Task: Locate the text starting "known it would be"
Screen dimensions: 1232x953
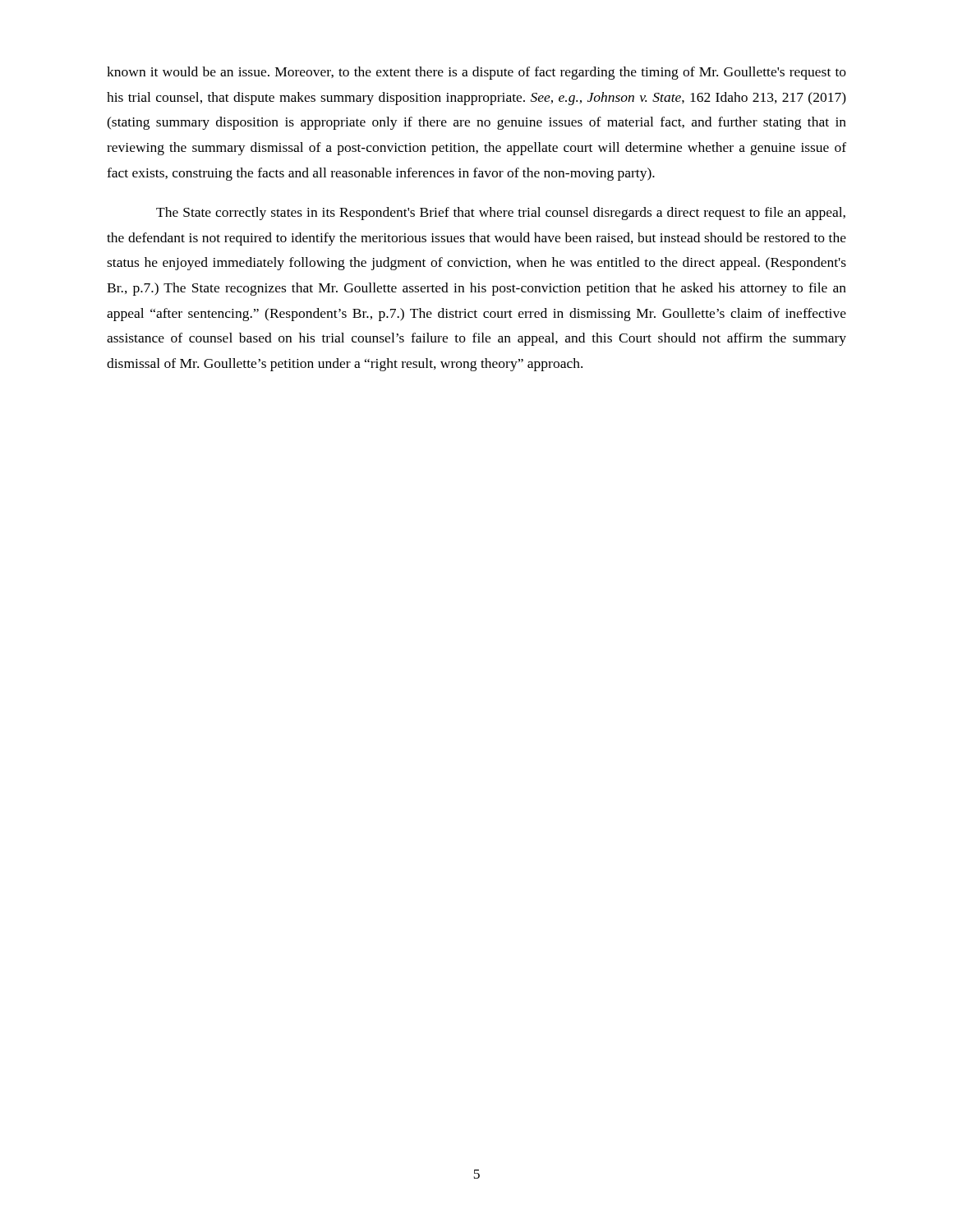Action: click(x=476, y=122)
